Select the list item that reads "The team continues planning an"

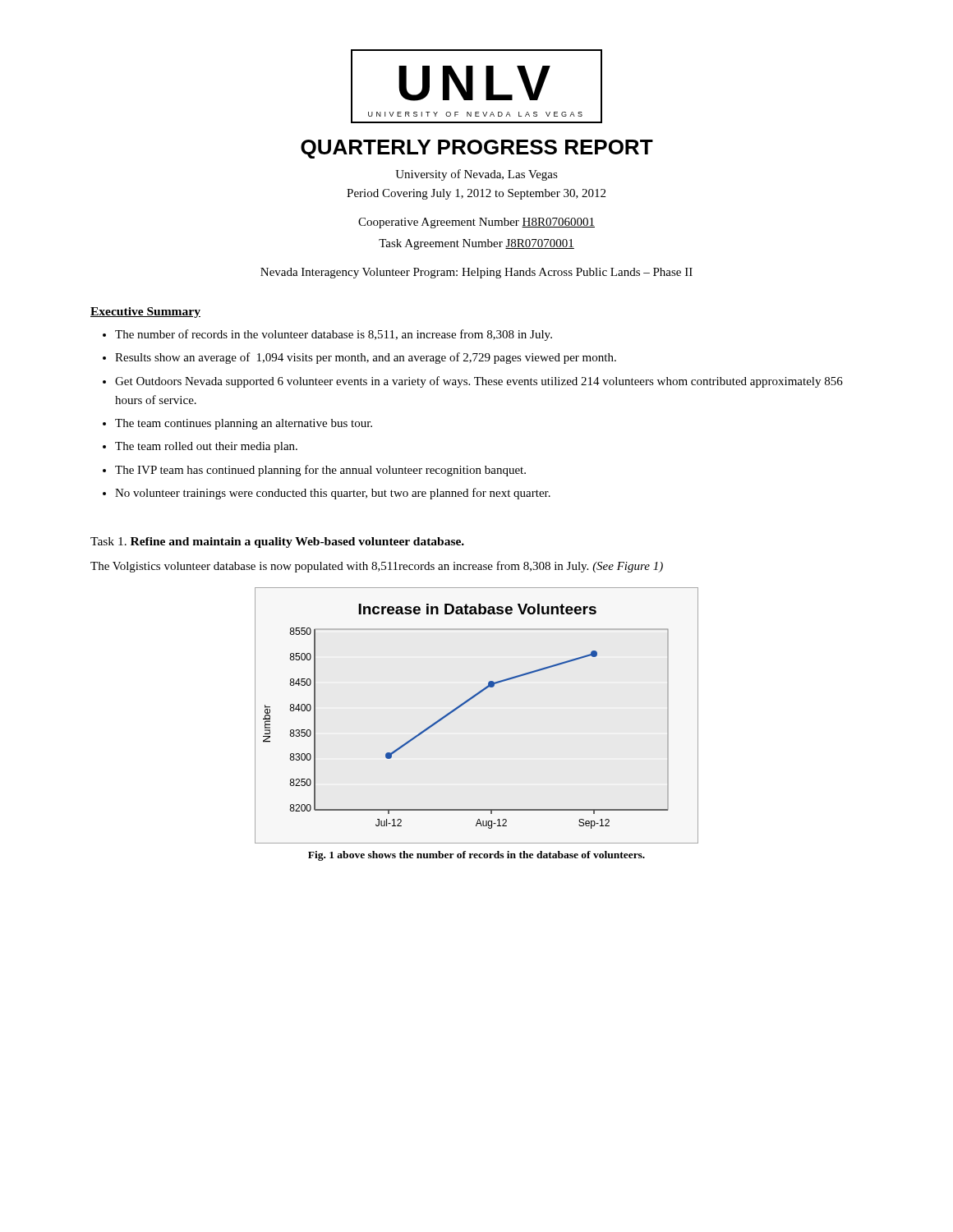[244, 423]
